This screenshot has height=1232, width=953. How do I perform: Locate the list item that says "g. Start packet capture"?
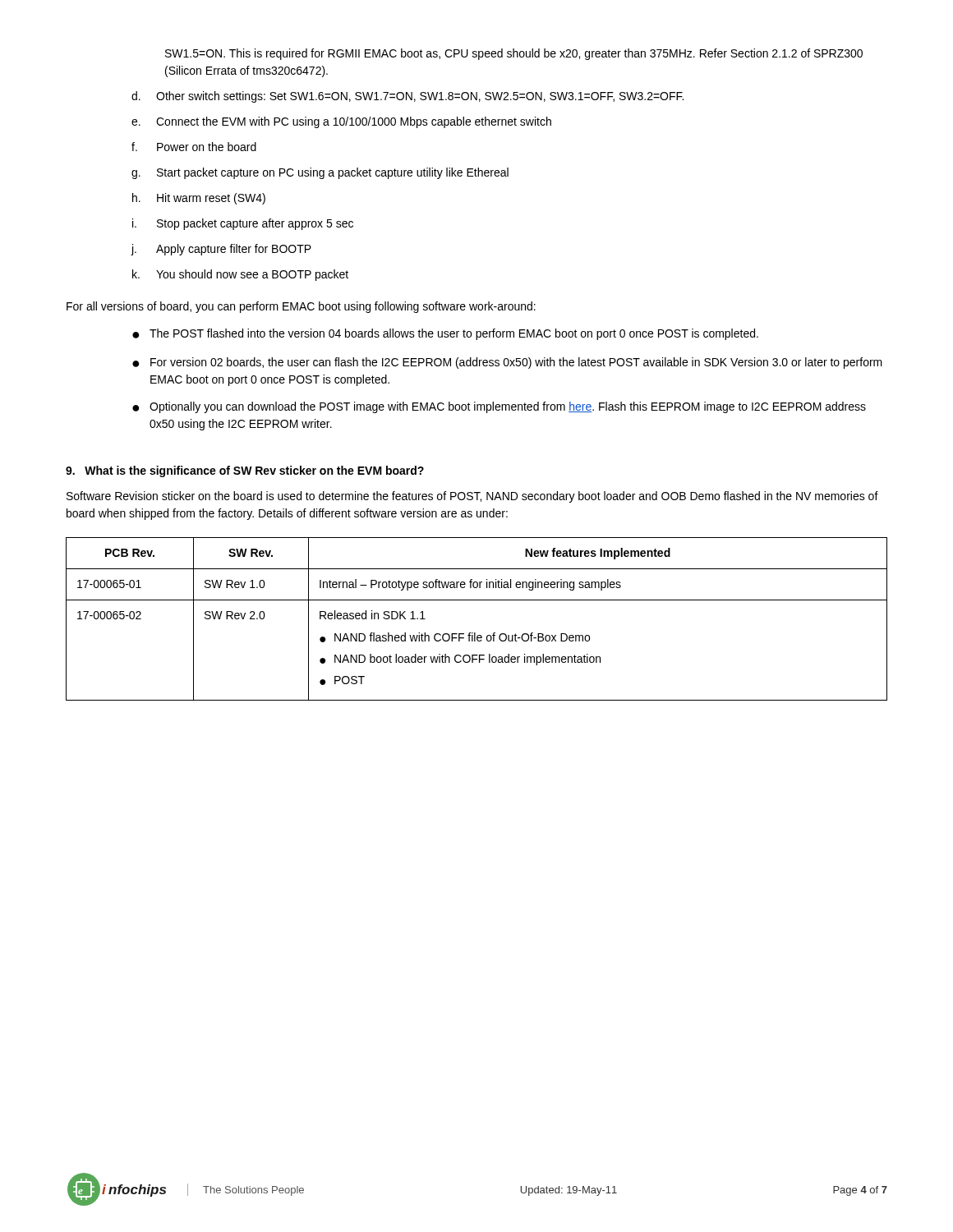(x=320, y=173)
